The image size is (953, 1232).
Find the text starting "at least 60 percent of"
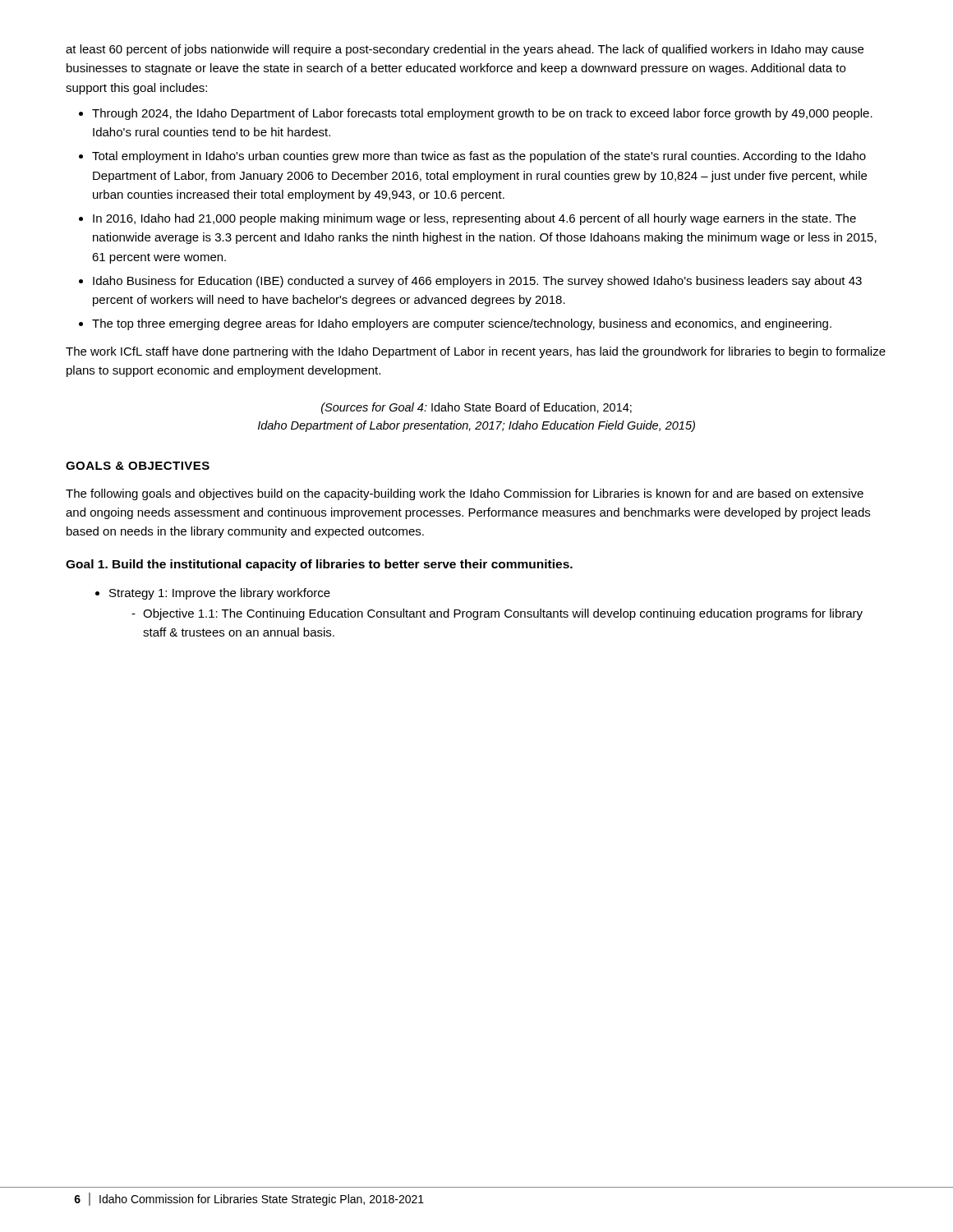(465, 68)
